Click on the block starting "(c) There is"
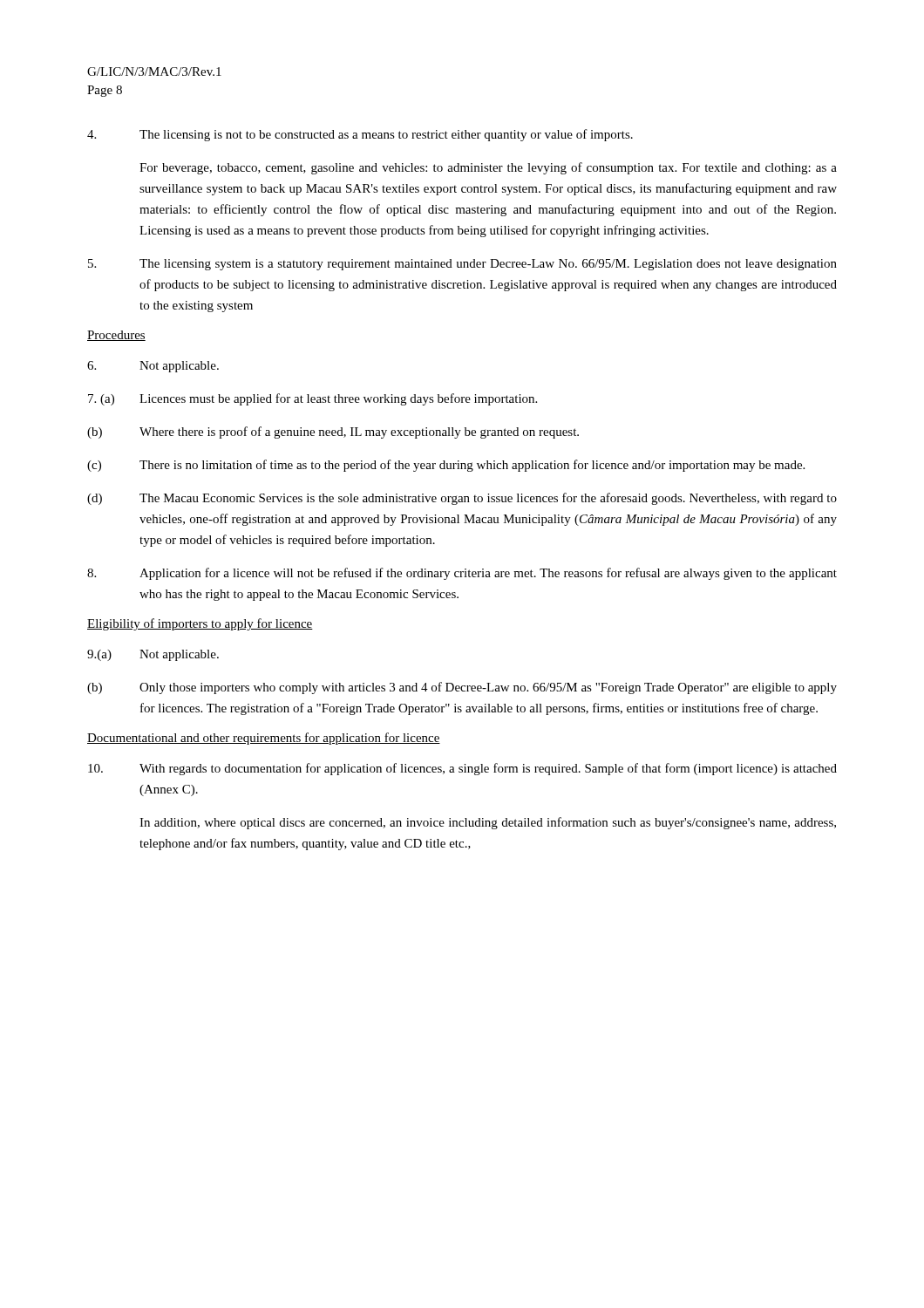 point(462,465)
